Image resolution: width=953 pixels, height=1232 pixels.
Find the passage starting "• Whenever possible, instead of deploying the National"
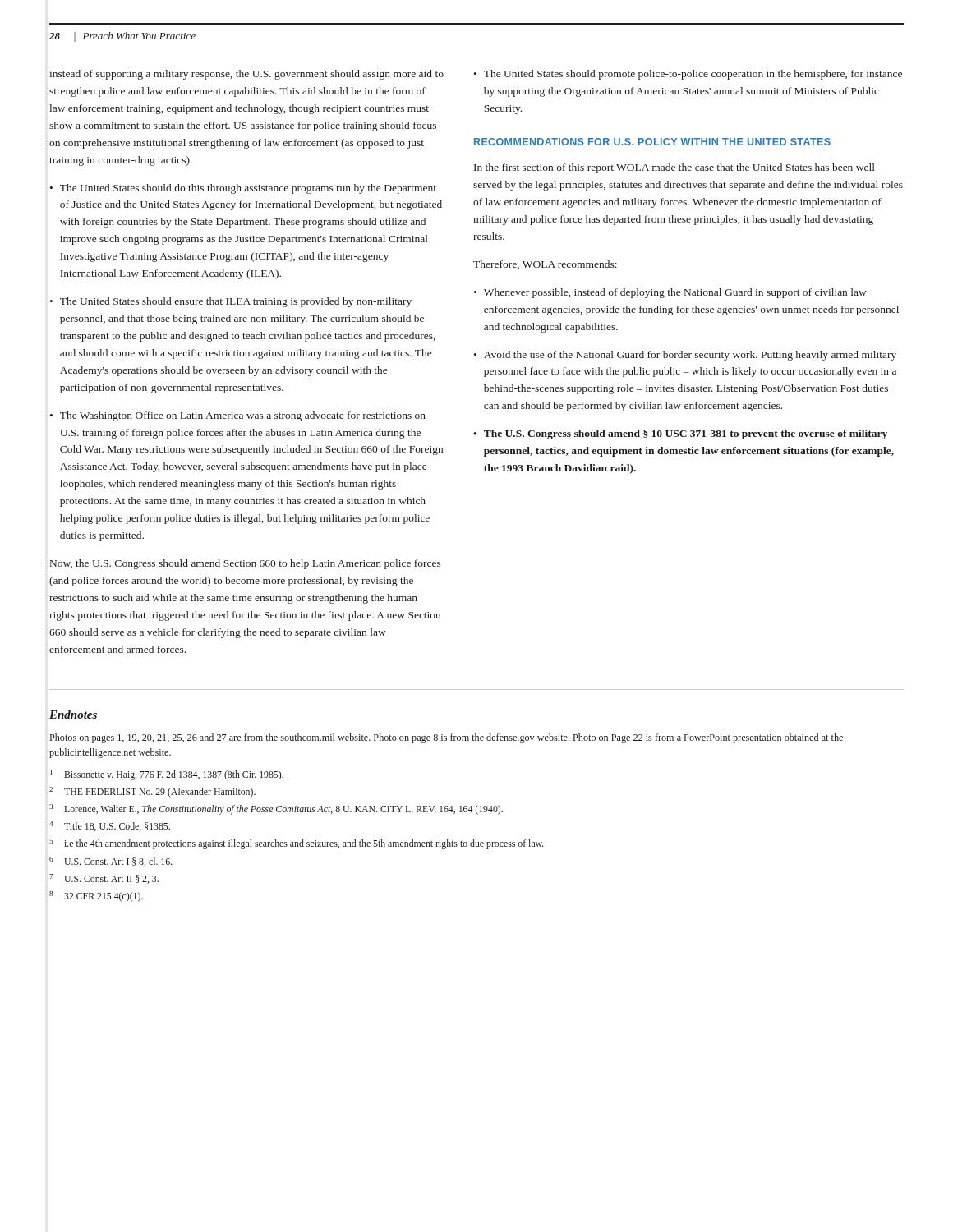(688, 310)
